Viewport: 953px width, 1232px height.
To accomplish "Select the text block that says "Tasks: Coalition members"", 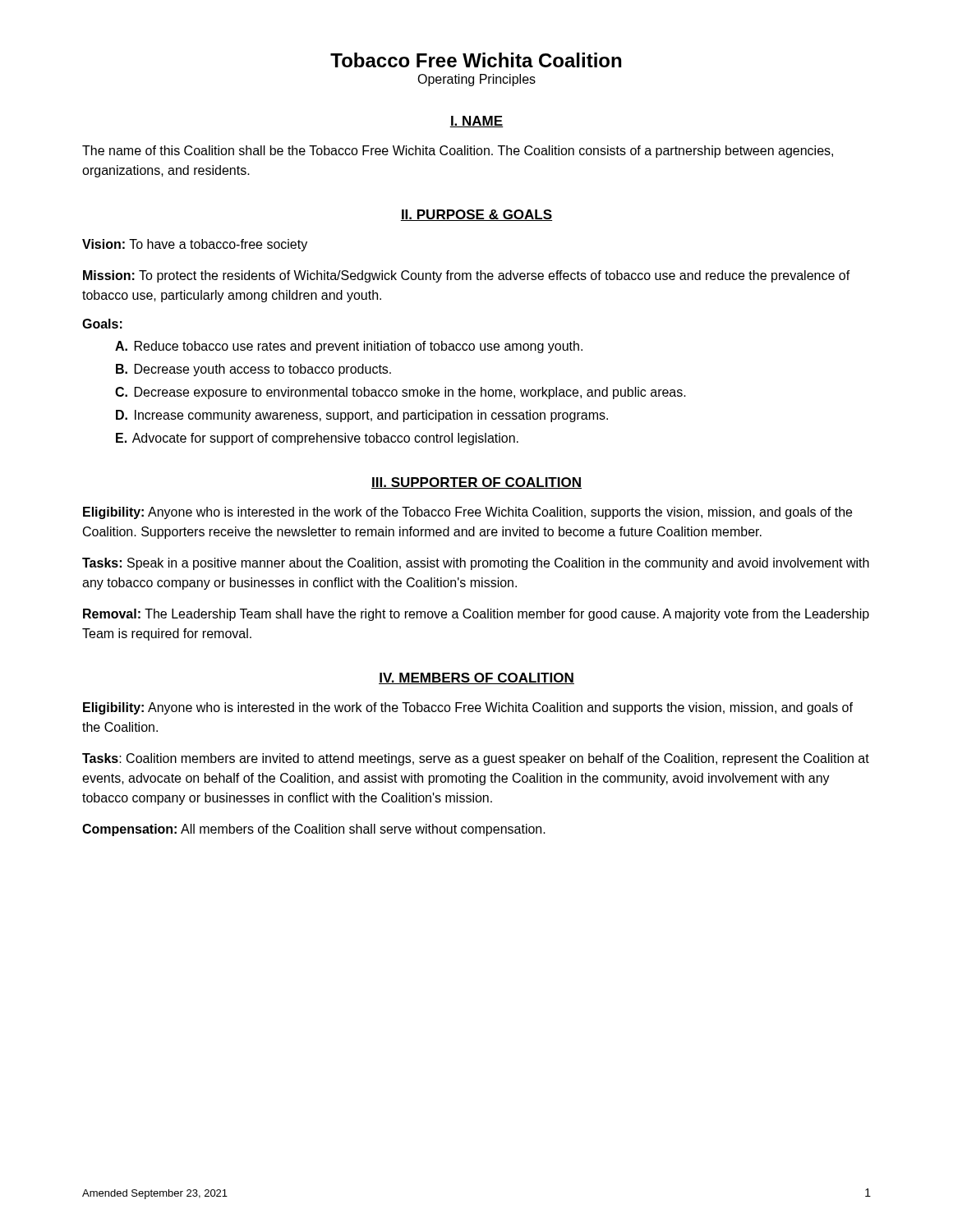I will [x=475, y=778].
